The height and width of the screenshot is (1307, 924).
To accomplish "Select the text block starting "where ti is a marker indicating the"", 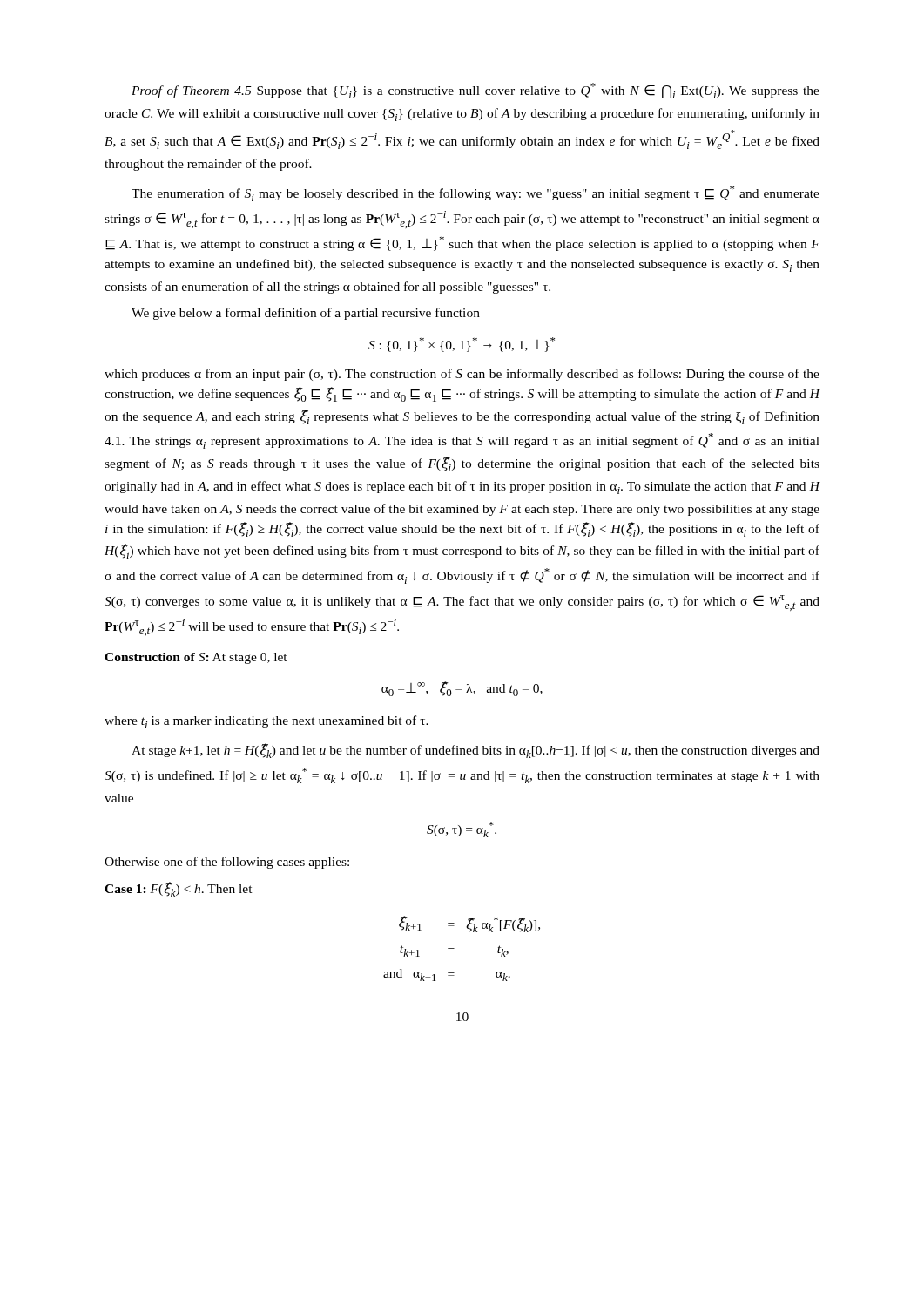I will click(266, 722).
